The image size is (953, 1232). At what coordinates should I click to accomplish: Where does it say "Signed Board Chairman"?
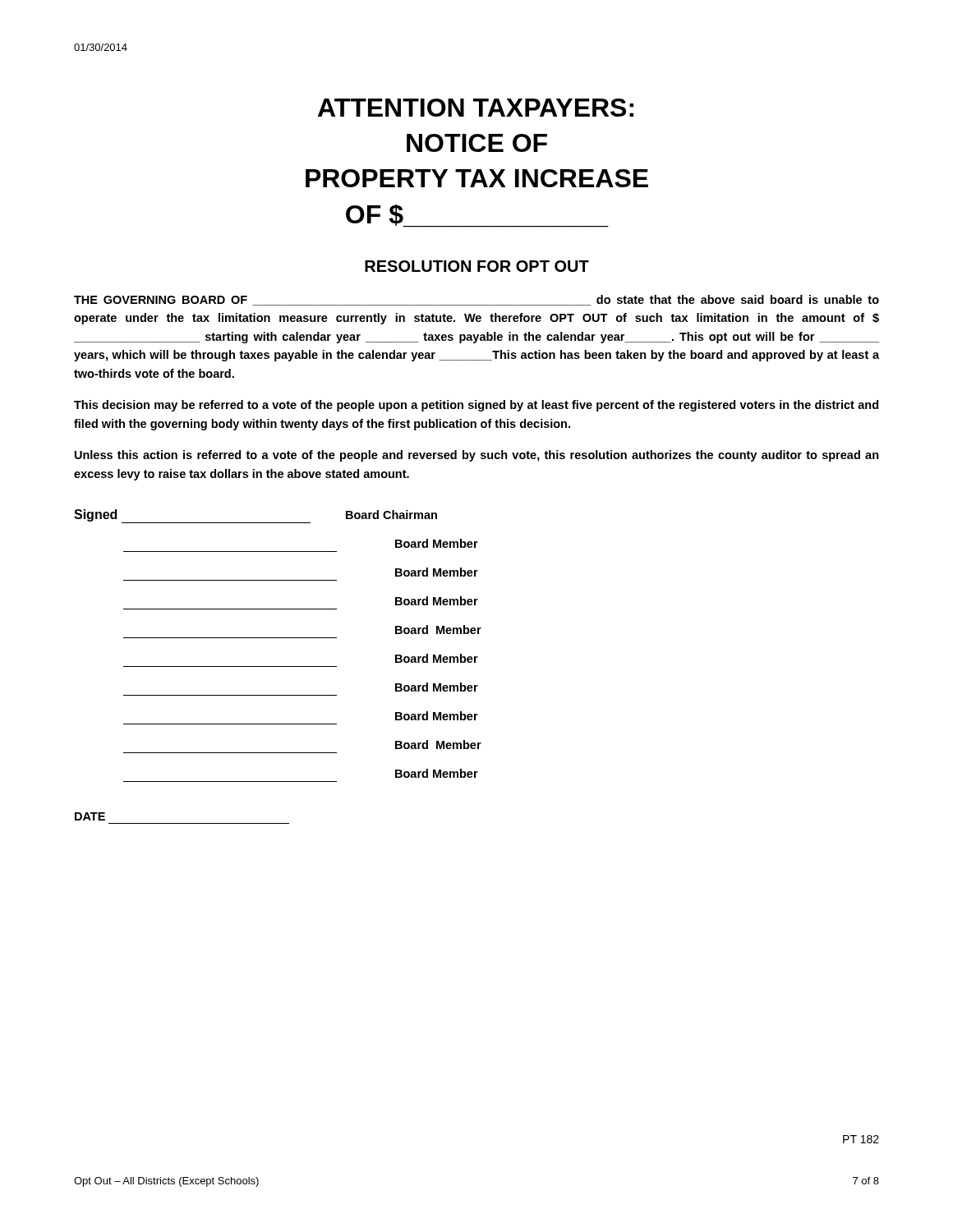click(x=345, y=516)
